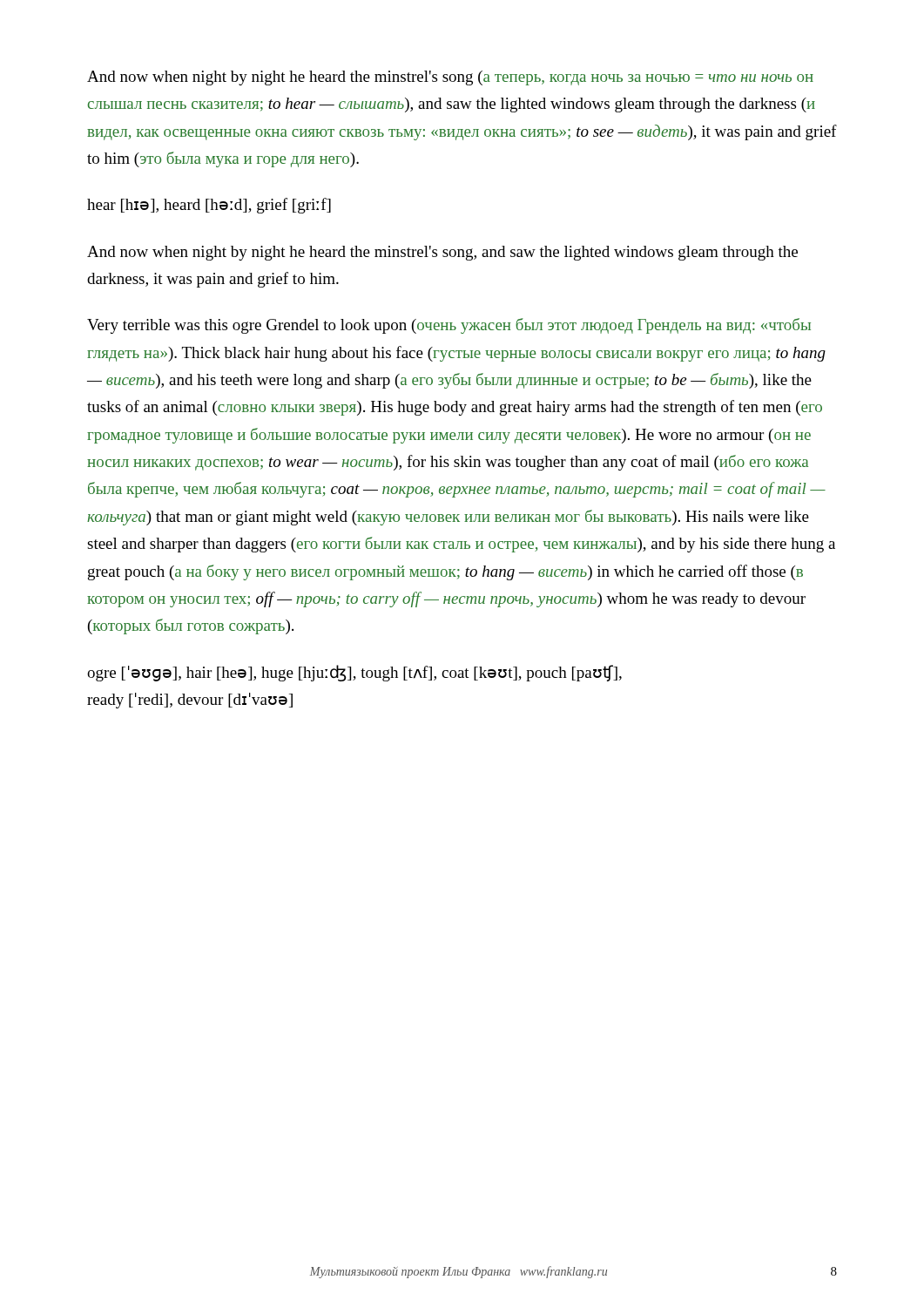Locate the block of text that opens with "hear [hɪə], heard [həːd],"
924x1307 pixels.
coord(209,205)
